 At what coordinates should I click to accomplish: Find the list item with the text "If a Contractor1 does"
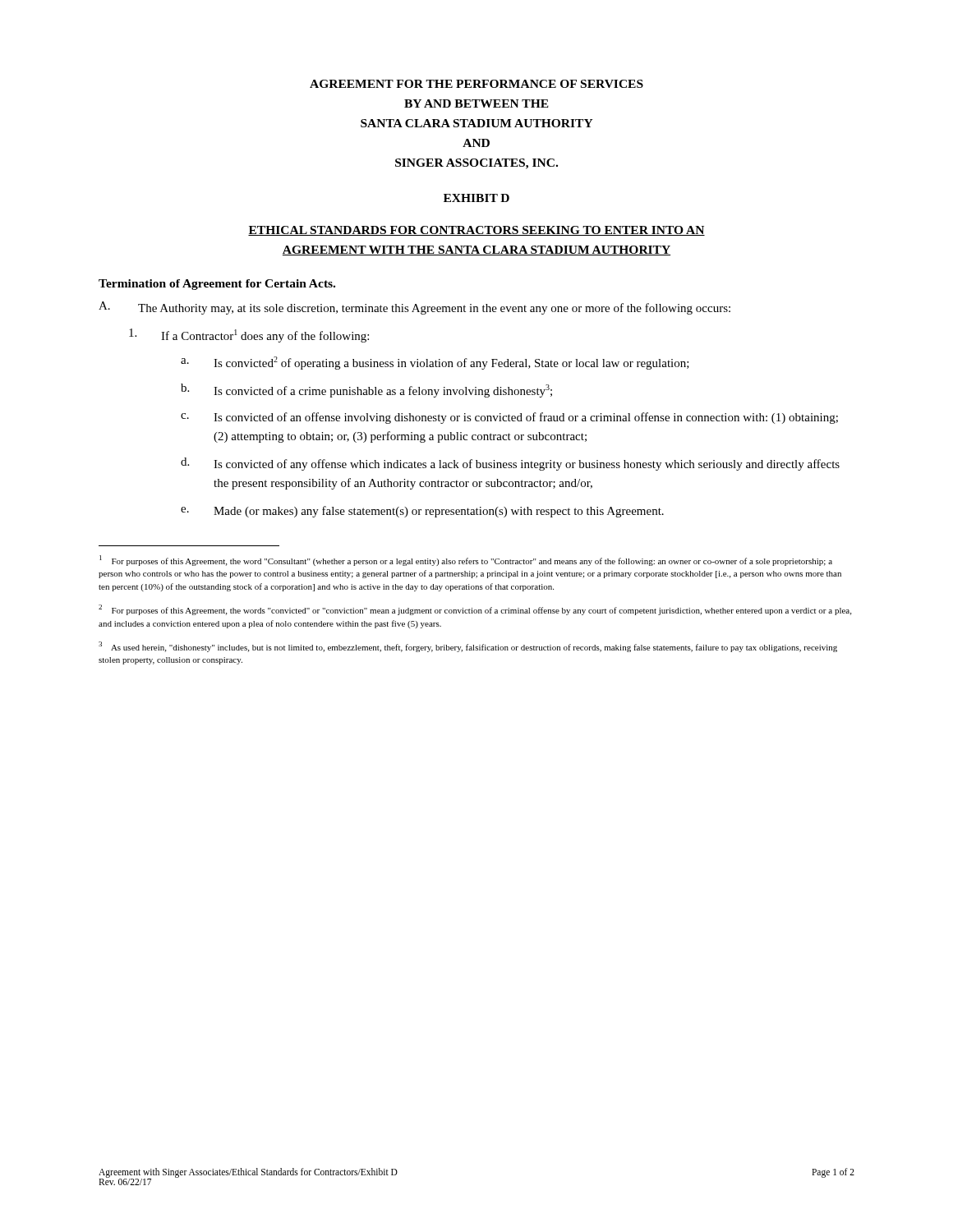click(x=249, y=336)
